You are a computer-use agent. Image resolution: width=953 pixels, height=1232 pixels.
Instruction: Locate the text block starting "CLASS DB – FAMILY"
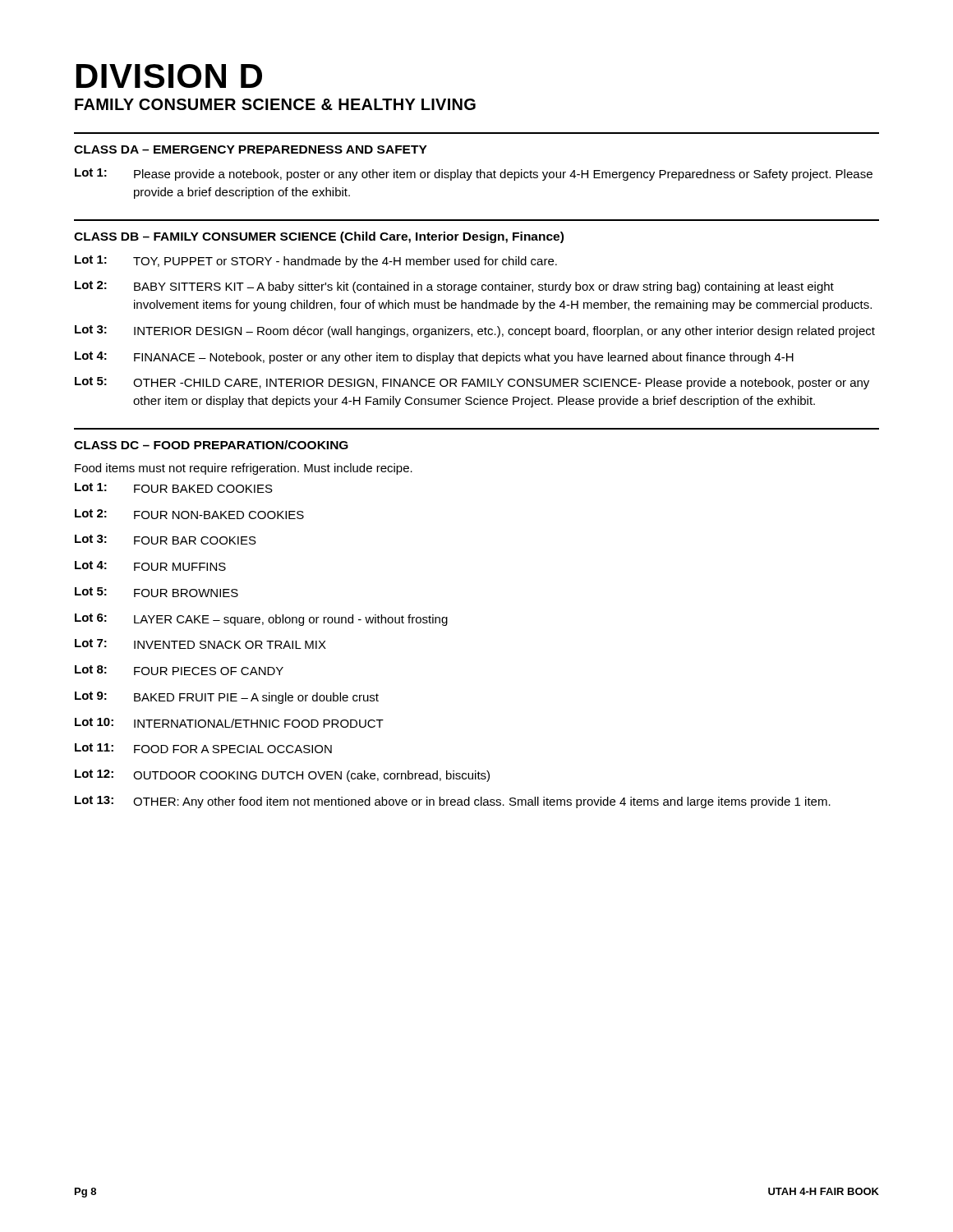click(x=319, y=236)
